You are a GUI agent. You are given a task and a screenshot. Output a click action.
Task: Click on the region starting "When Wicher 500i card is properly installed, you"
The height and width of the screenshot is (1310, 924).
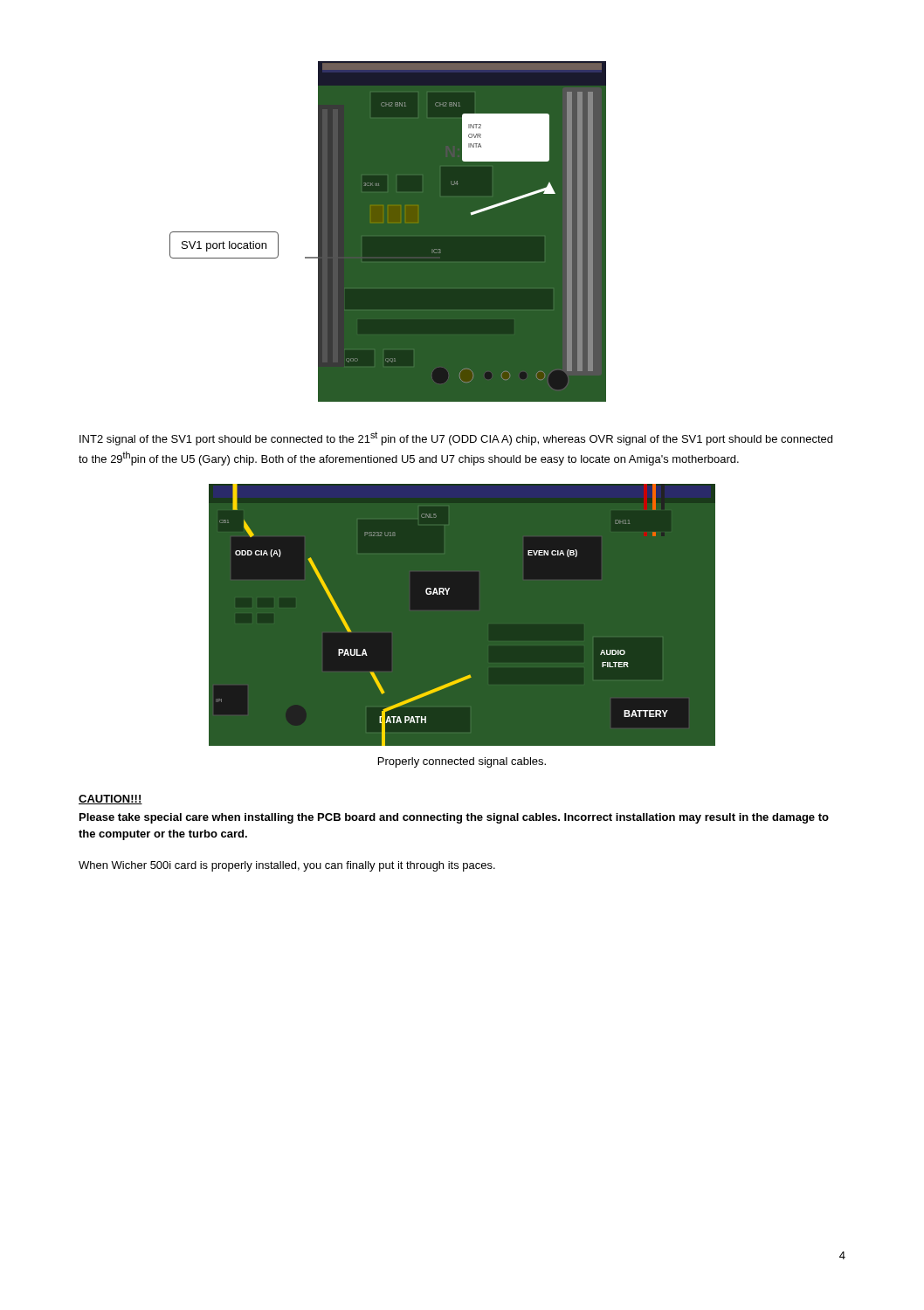[287, 865]
